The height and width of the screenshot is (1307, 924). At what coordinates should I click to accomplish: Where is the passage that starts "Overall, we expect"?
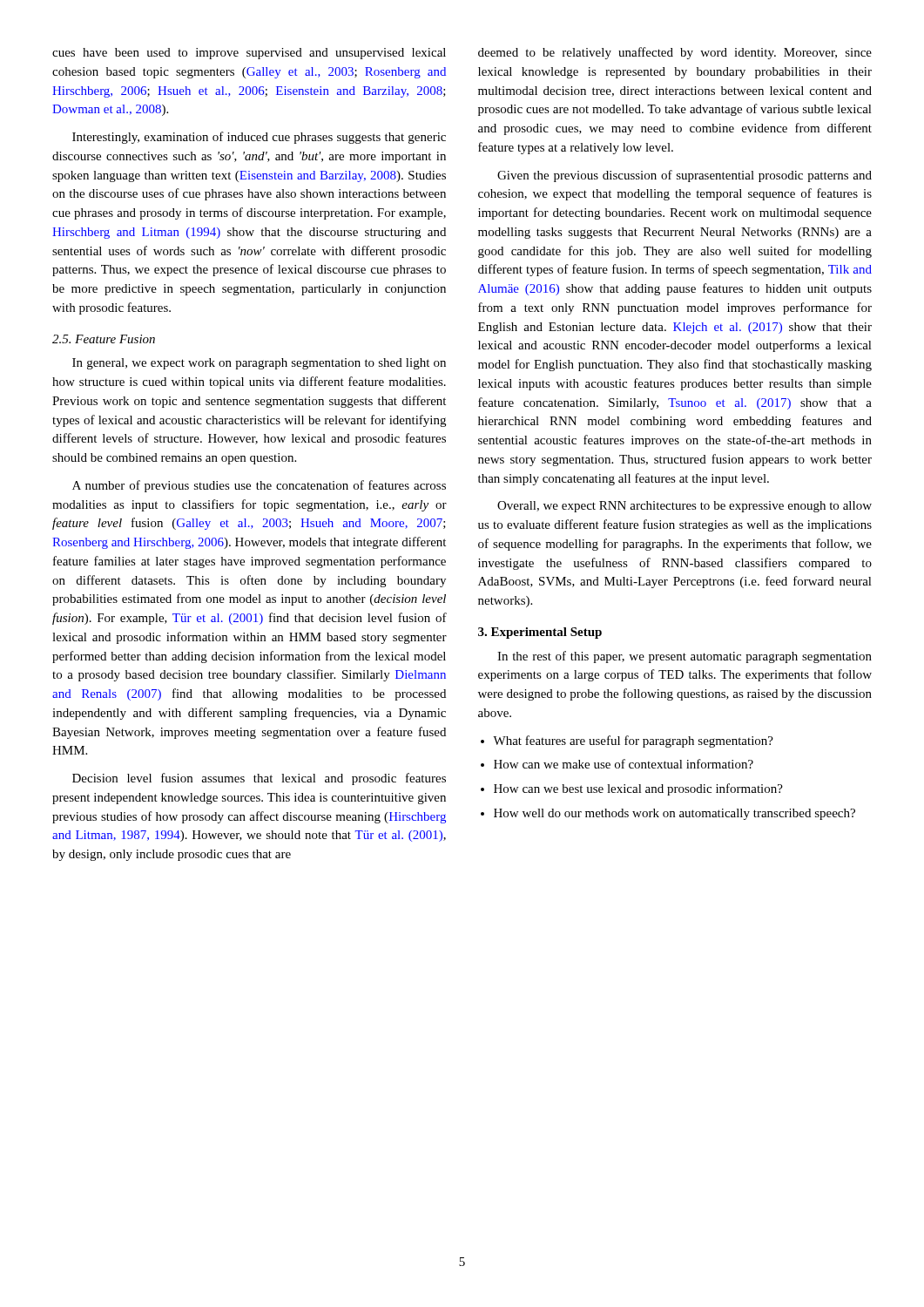click(x=675, y=554)
